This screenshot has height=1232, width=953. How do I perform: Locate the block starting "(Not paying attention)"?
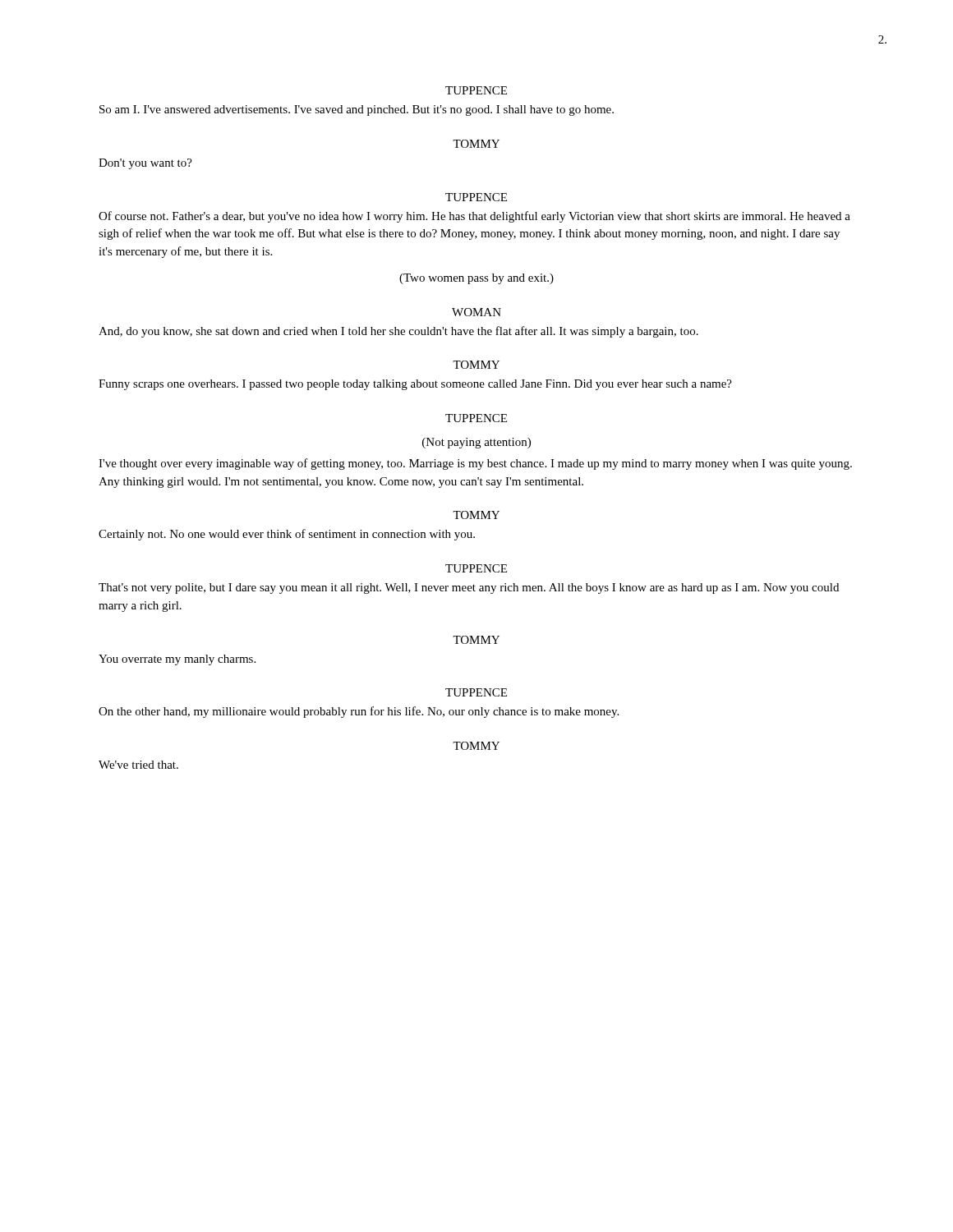476,442
